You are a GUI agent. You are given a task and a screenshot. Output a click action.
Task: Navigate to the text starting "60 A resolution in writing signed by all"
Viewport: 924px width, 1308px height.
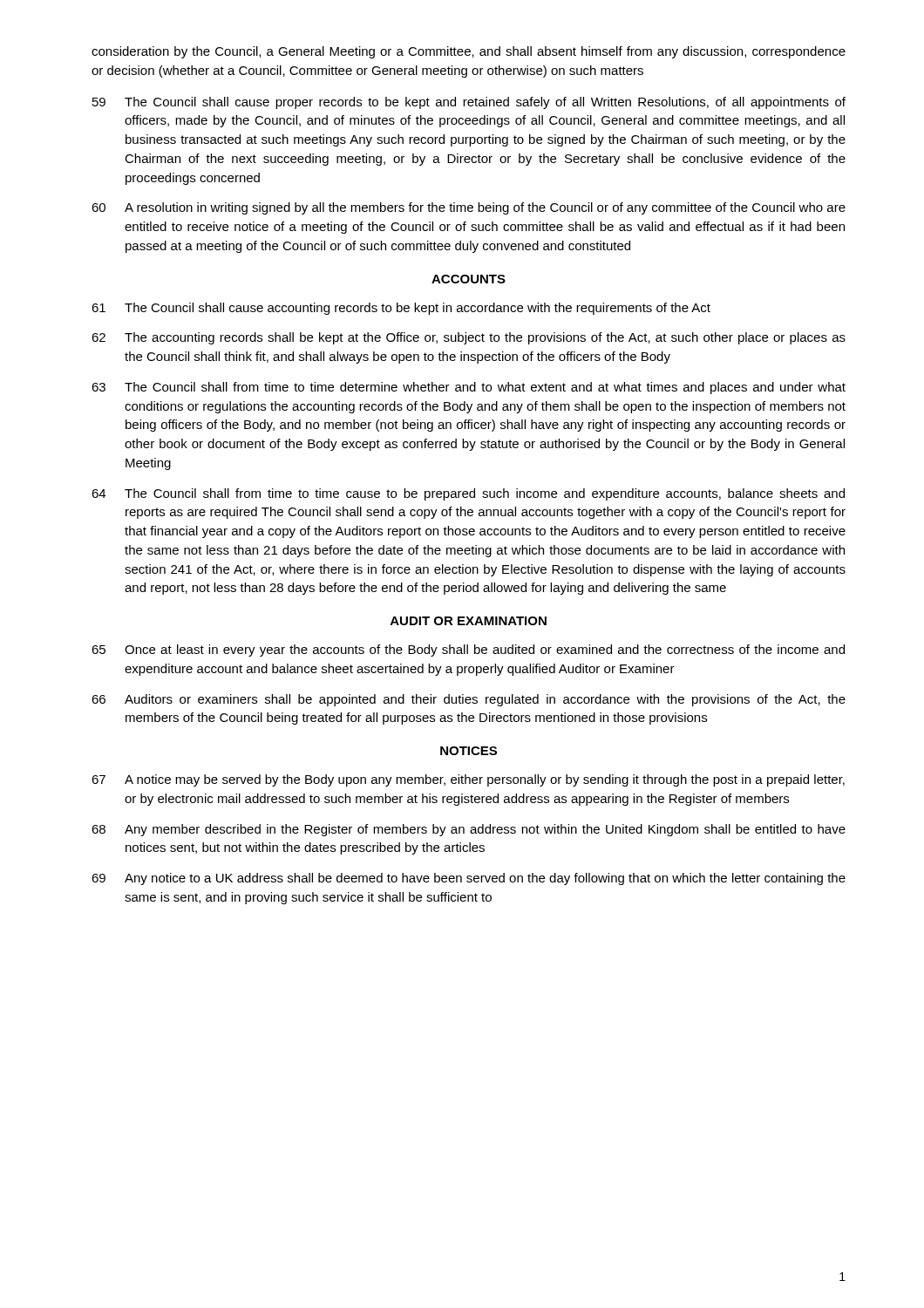click(469, 227)
